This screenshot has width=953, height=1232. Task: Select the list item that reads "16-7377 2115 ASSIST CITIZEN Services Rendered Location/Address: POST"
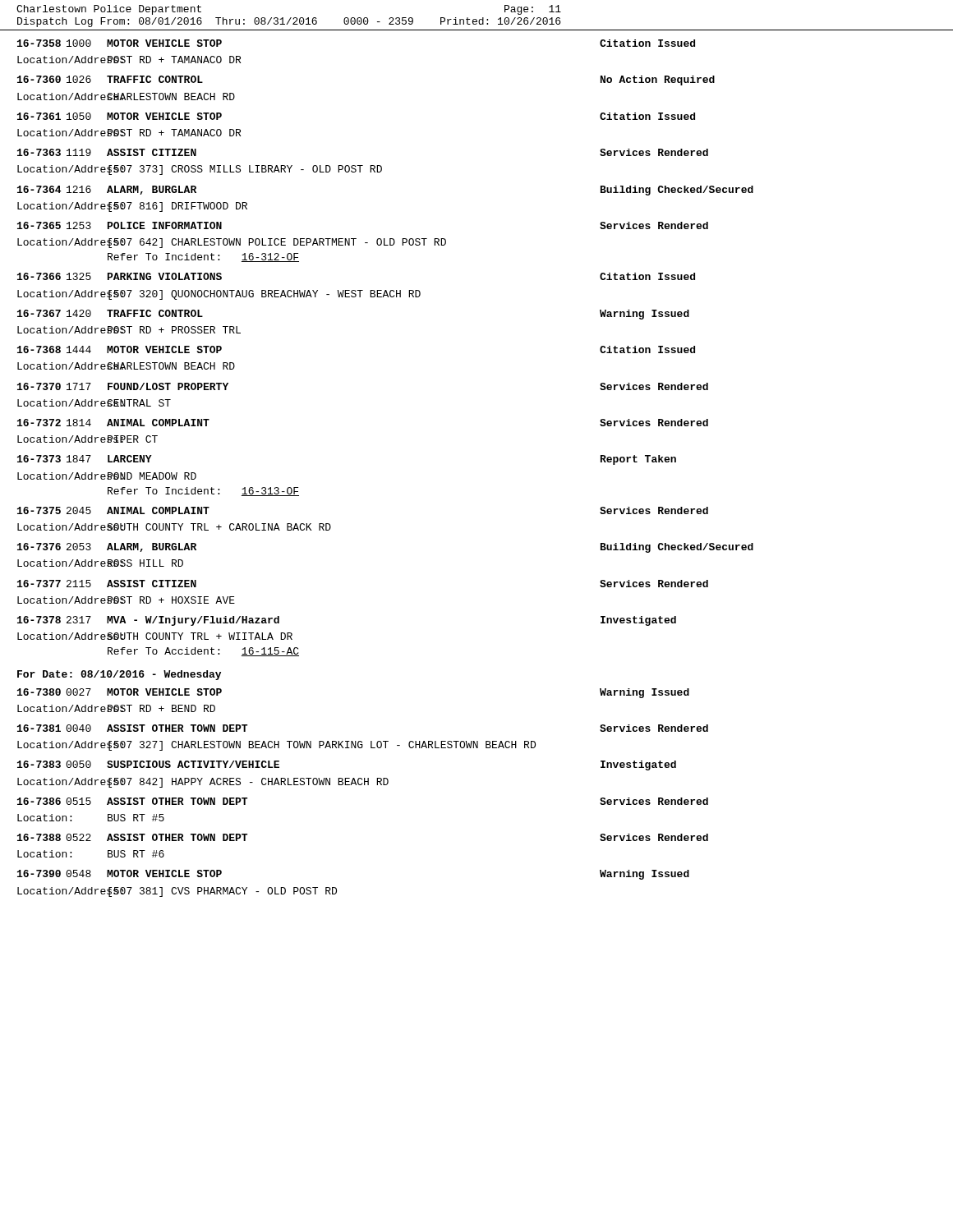tap(51, 584)
